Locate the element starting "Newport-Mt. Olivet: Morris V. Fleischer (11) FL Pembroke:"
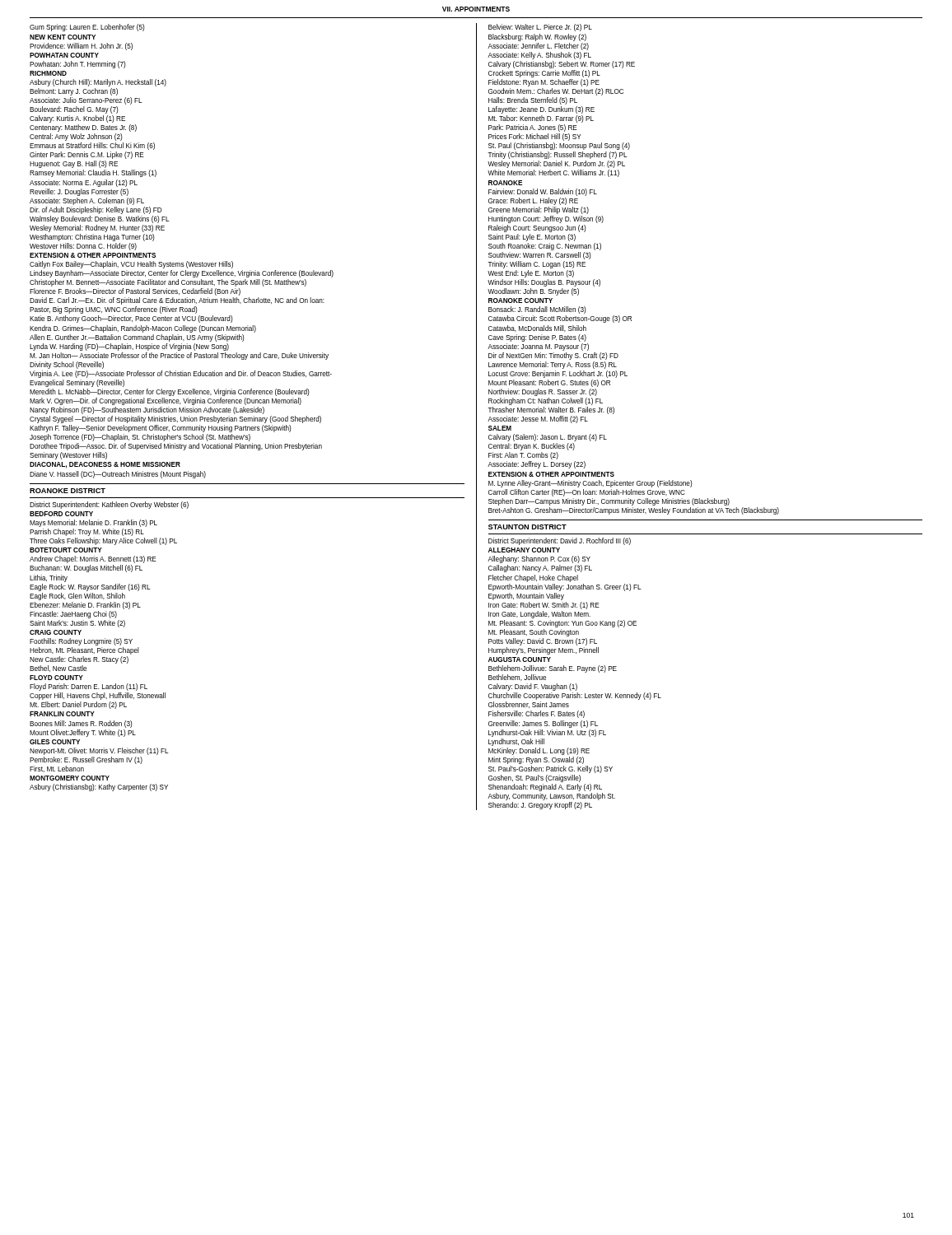Viewport: 952px width, 1235px height. (99, 751)
